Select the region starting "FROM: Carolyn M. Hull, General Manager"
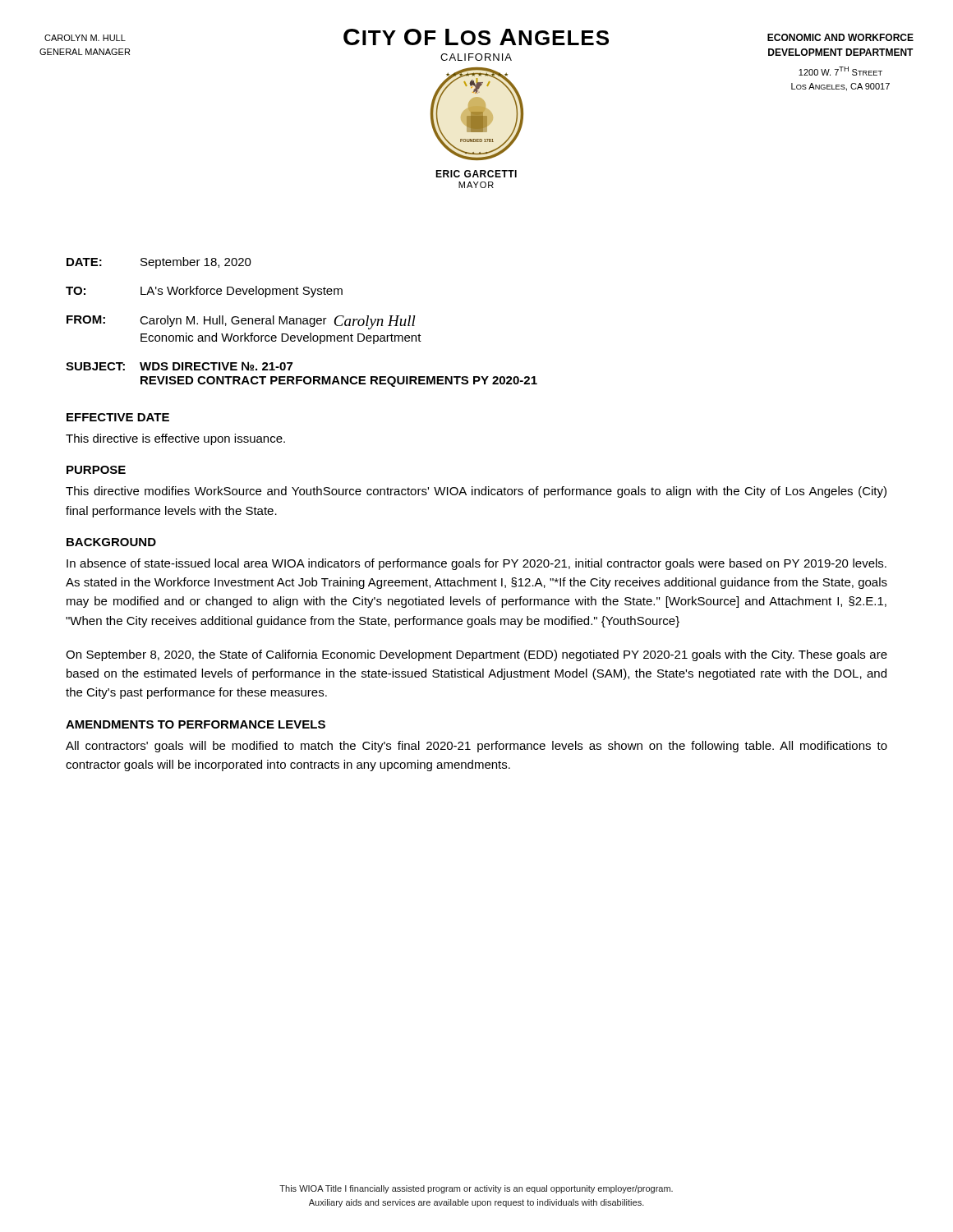The height and width of the screenshot is (1232, 953). tap(241, 322)
